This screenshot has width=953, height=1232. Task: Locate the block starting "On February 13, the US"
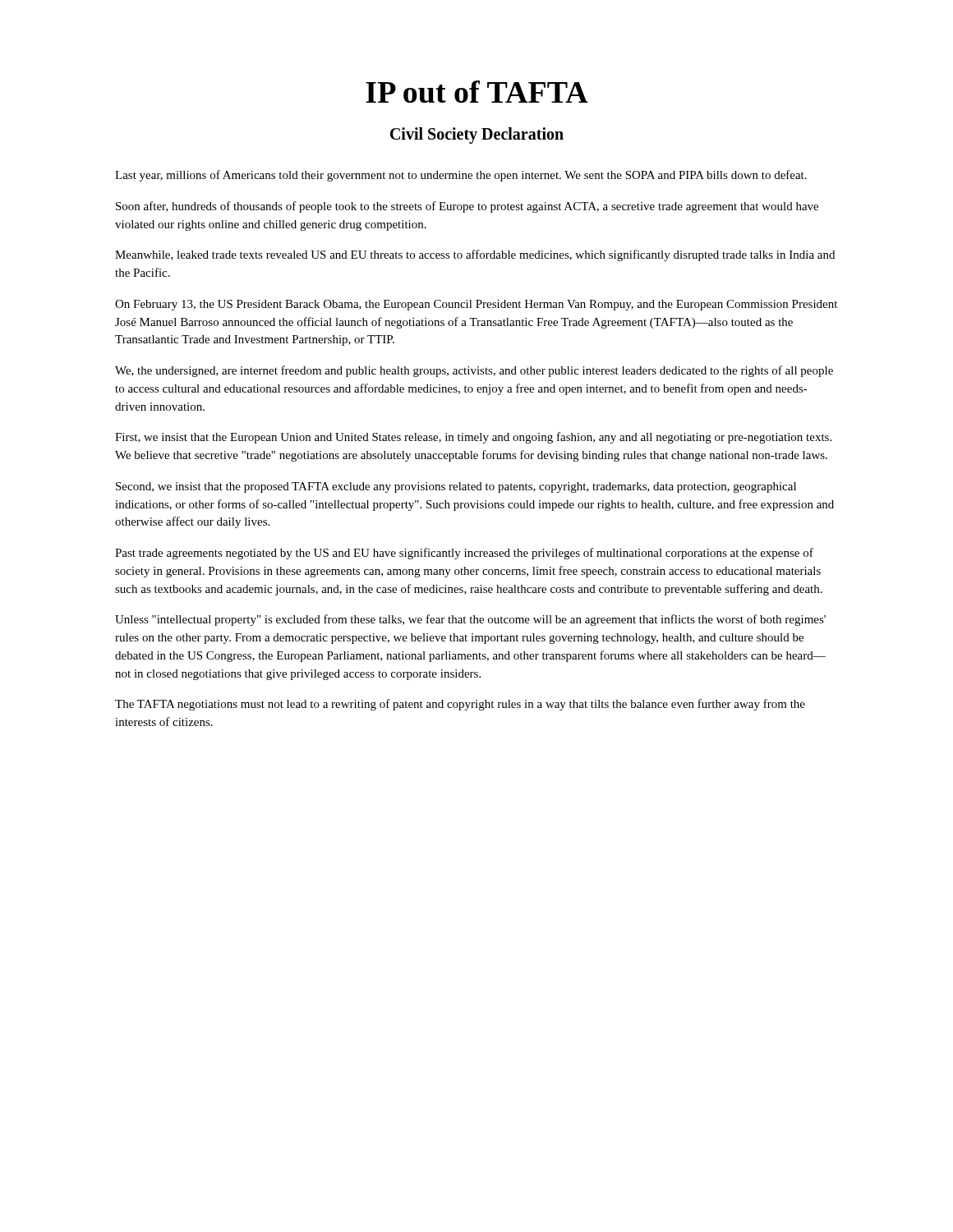476,322
